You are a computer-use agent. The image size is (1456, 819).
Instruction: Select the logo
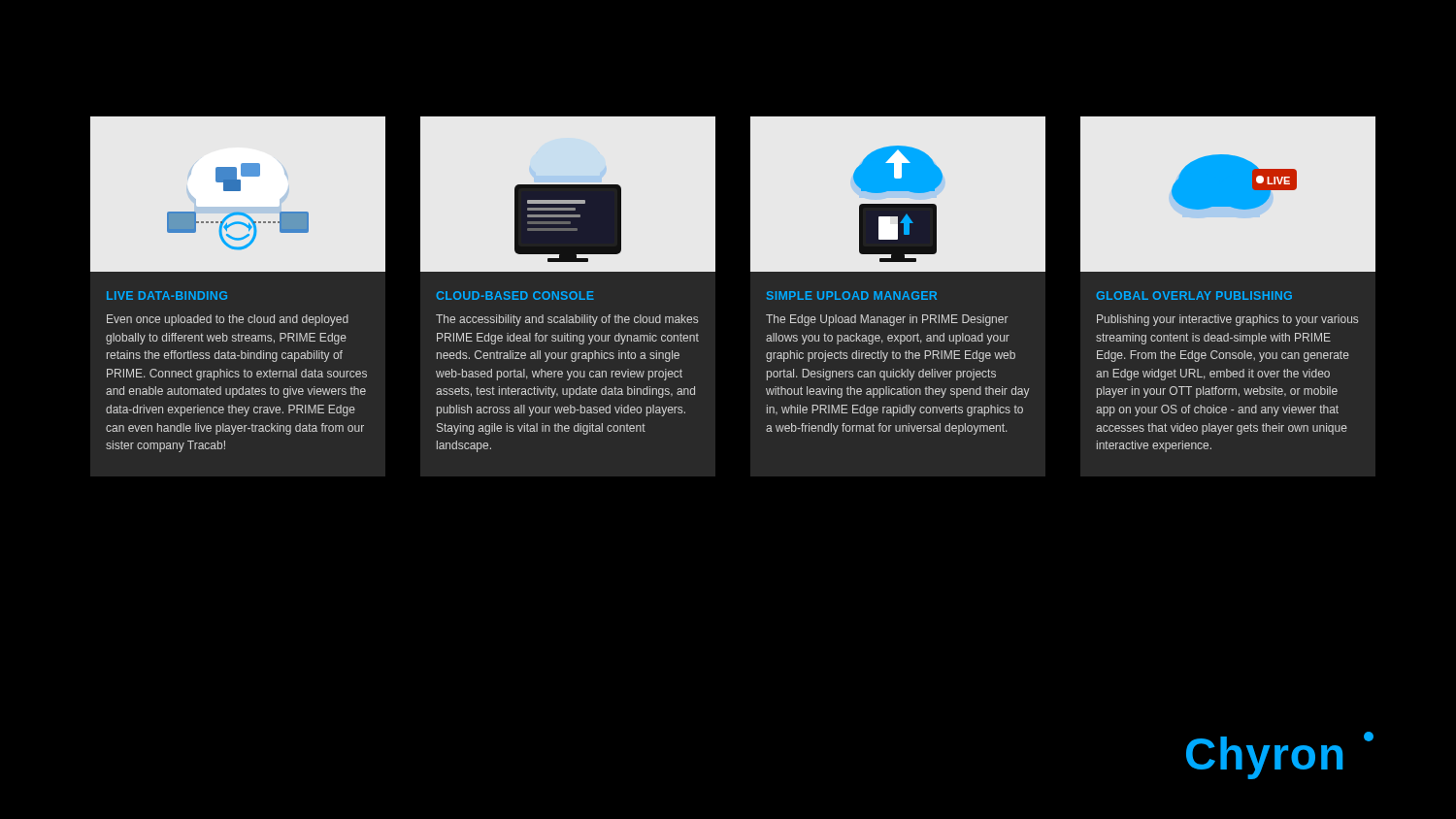coord(1281,753)
